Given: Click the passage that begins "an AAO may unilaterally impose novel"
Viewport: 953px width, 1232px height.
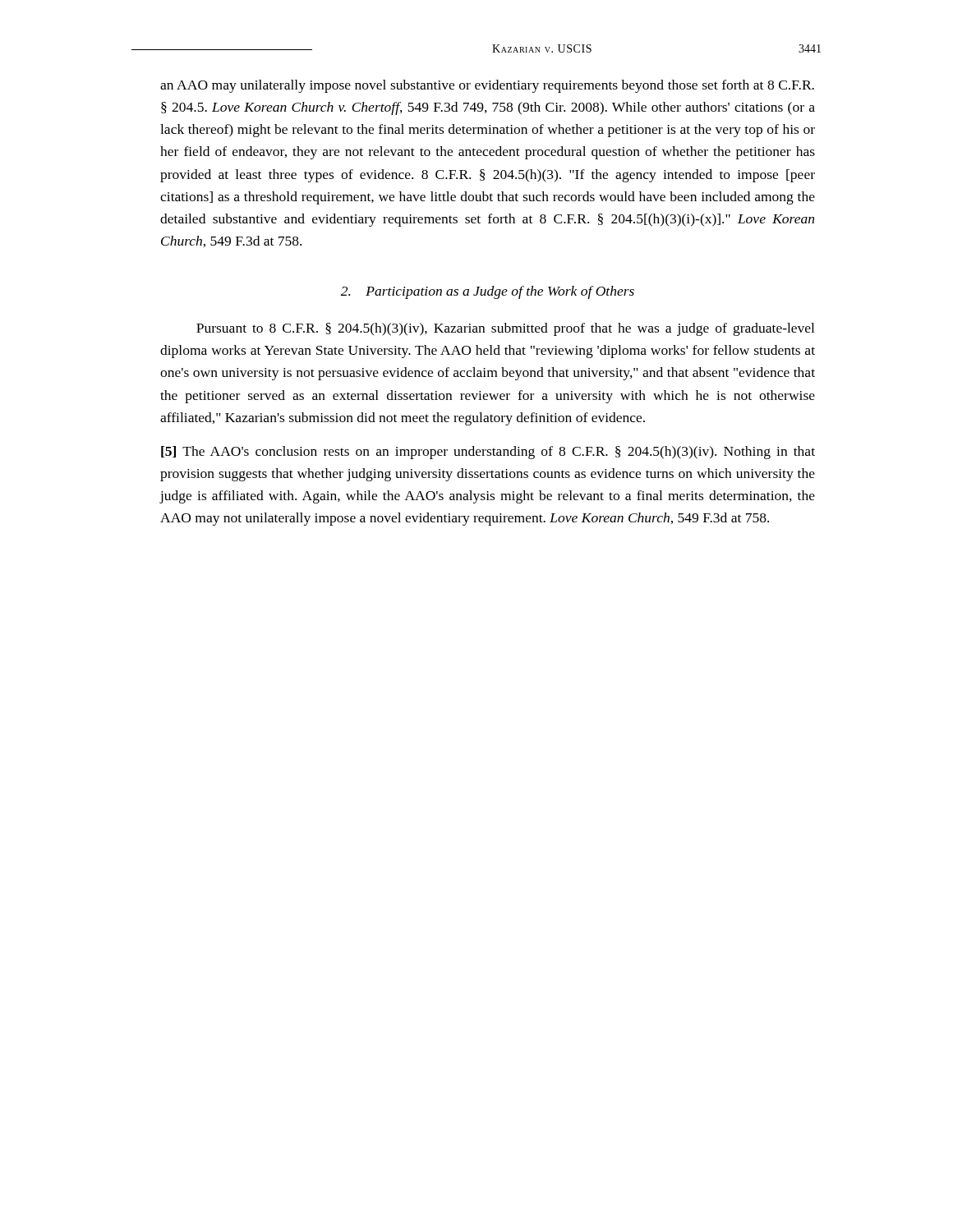Looking at the screenshot, I should coord(488,163).
